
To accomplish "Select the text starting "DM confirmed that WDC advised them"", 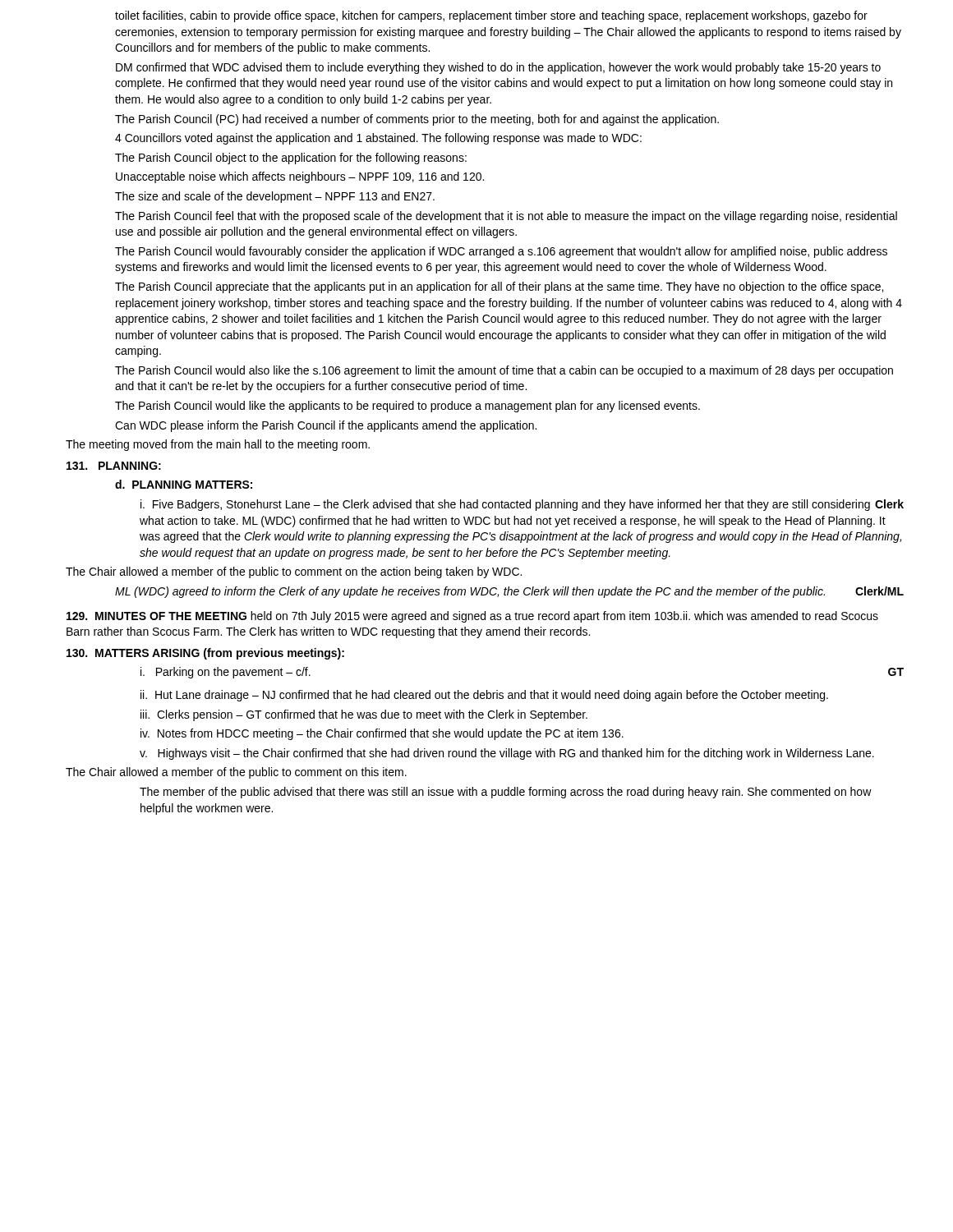I will coord(509,84).
